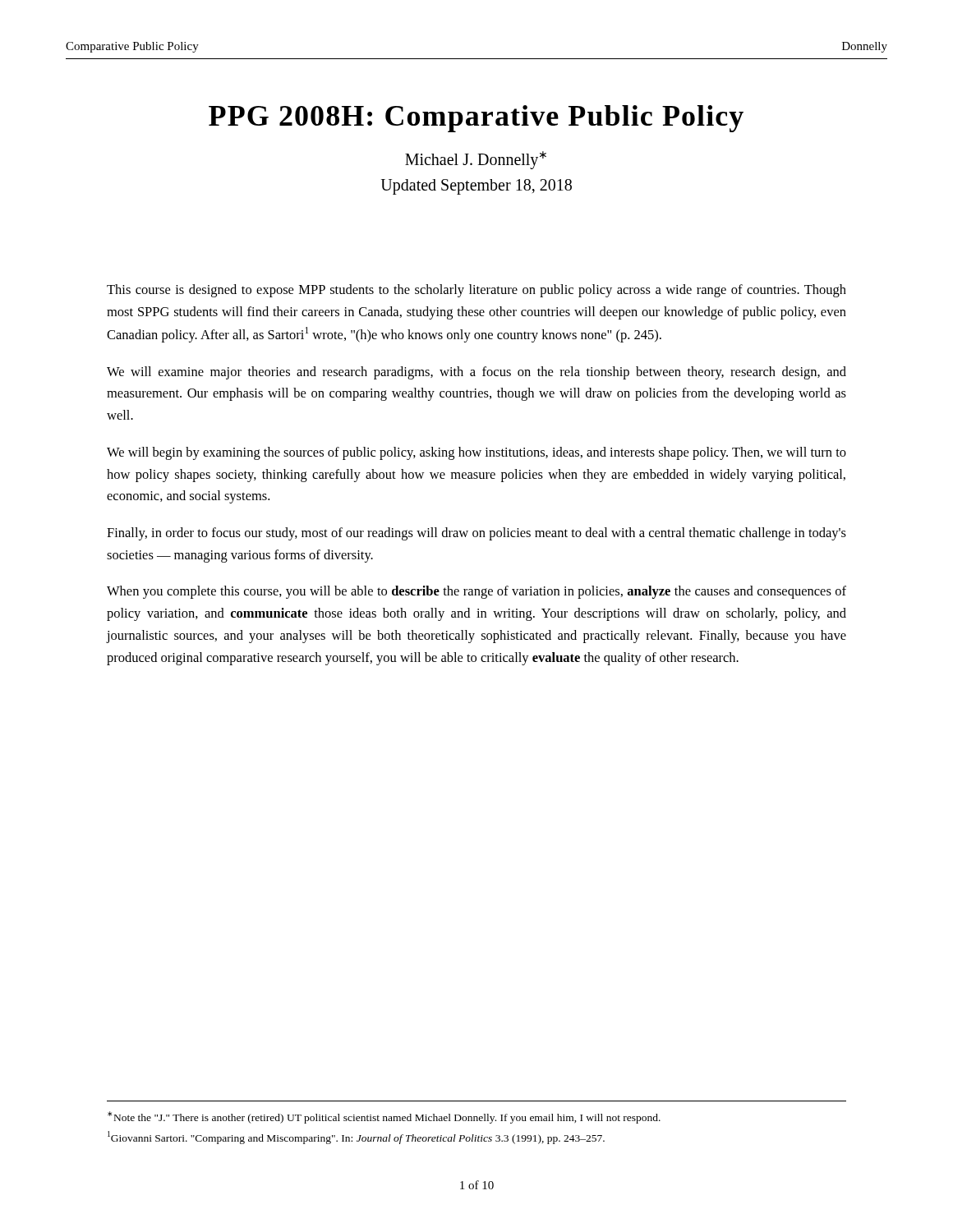953x1232 pixels.
Task: Select the text block that reads "Finally, in order to focus our study, most"
Action: pos(476,544)
